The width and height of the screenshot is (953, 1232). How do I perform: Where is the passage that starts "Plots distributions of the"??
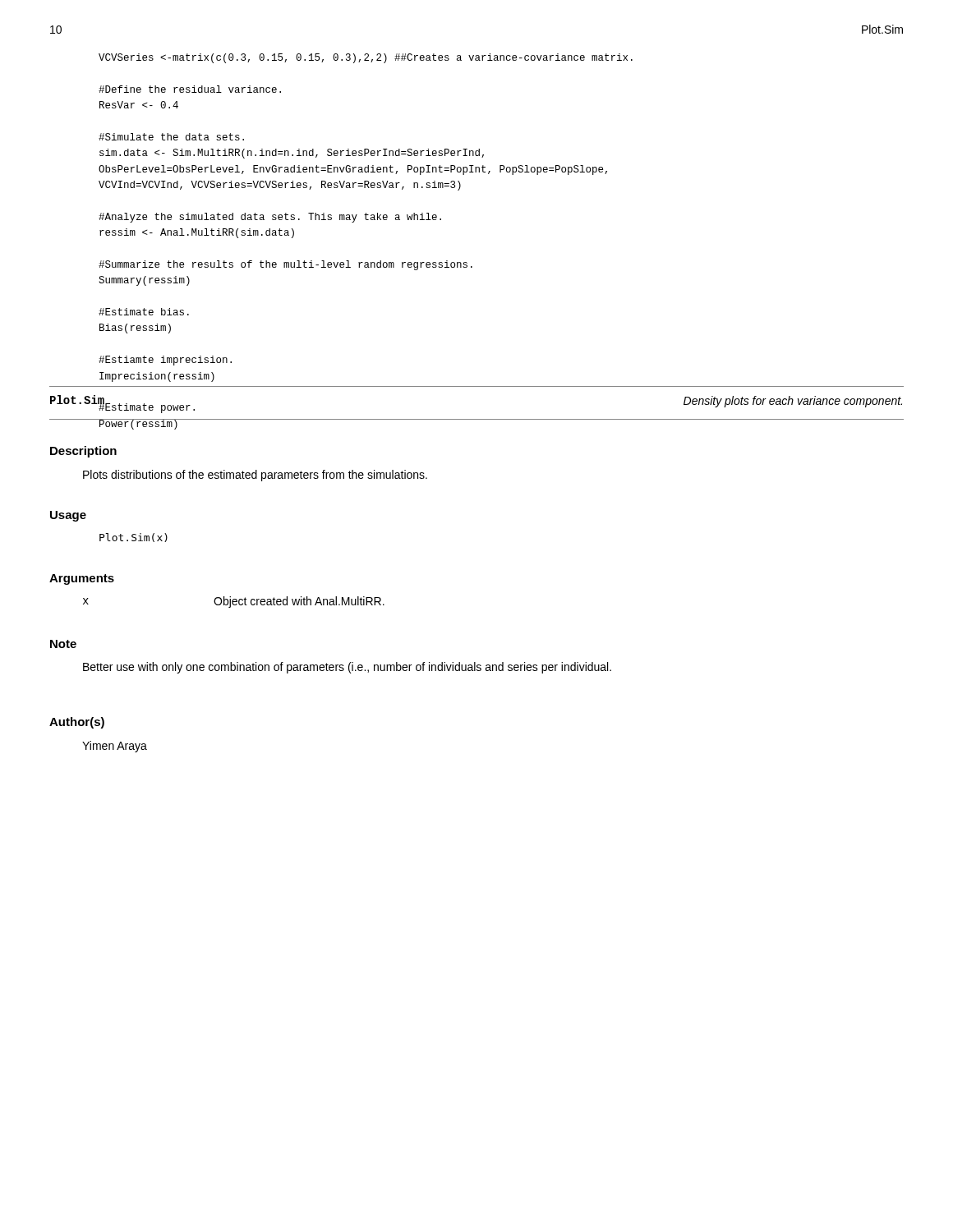255,475
